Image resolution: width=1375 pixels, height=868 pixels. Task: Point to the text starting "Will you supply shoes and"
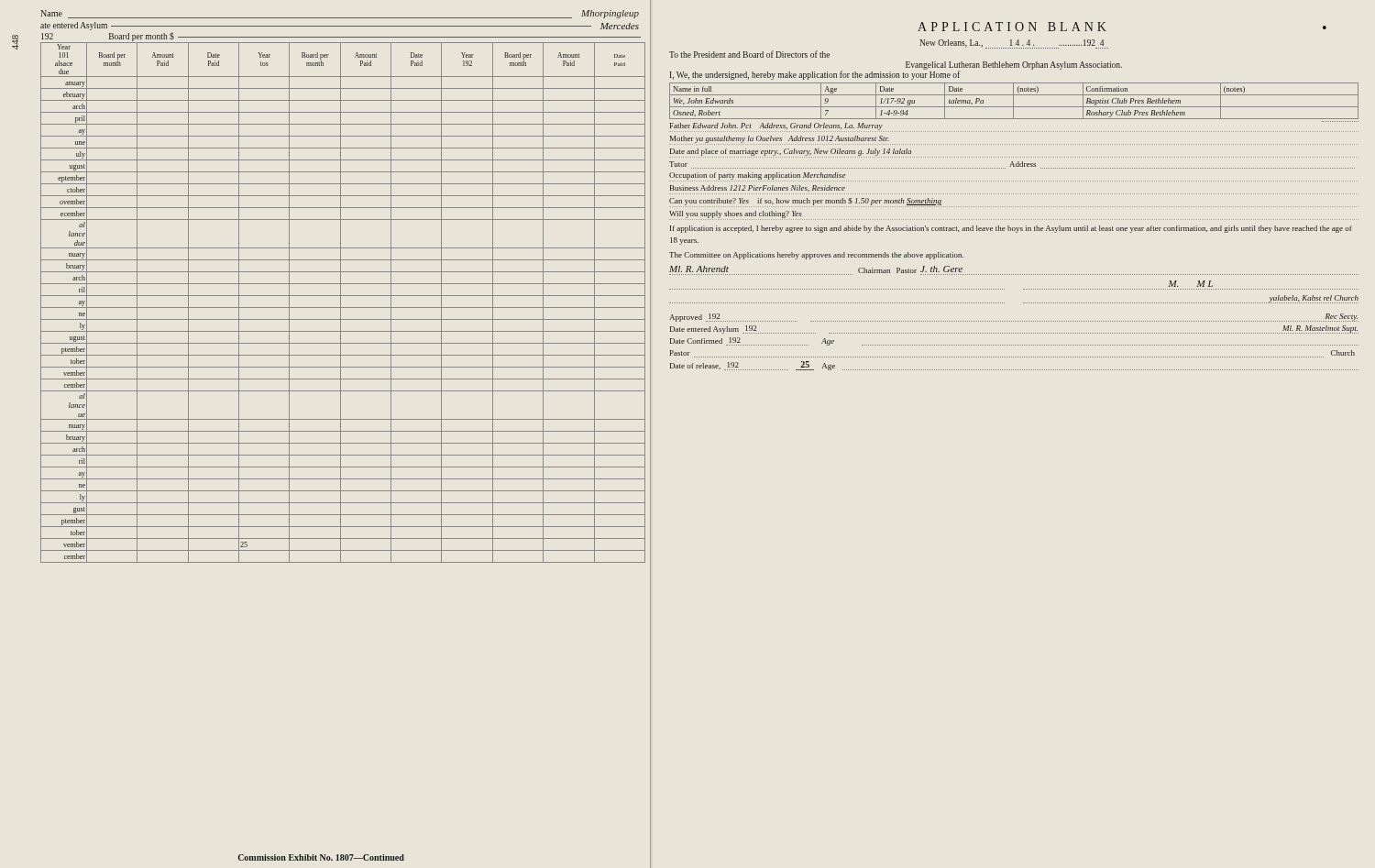click(736, 214)
